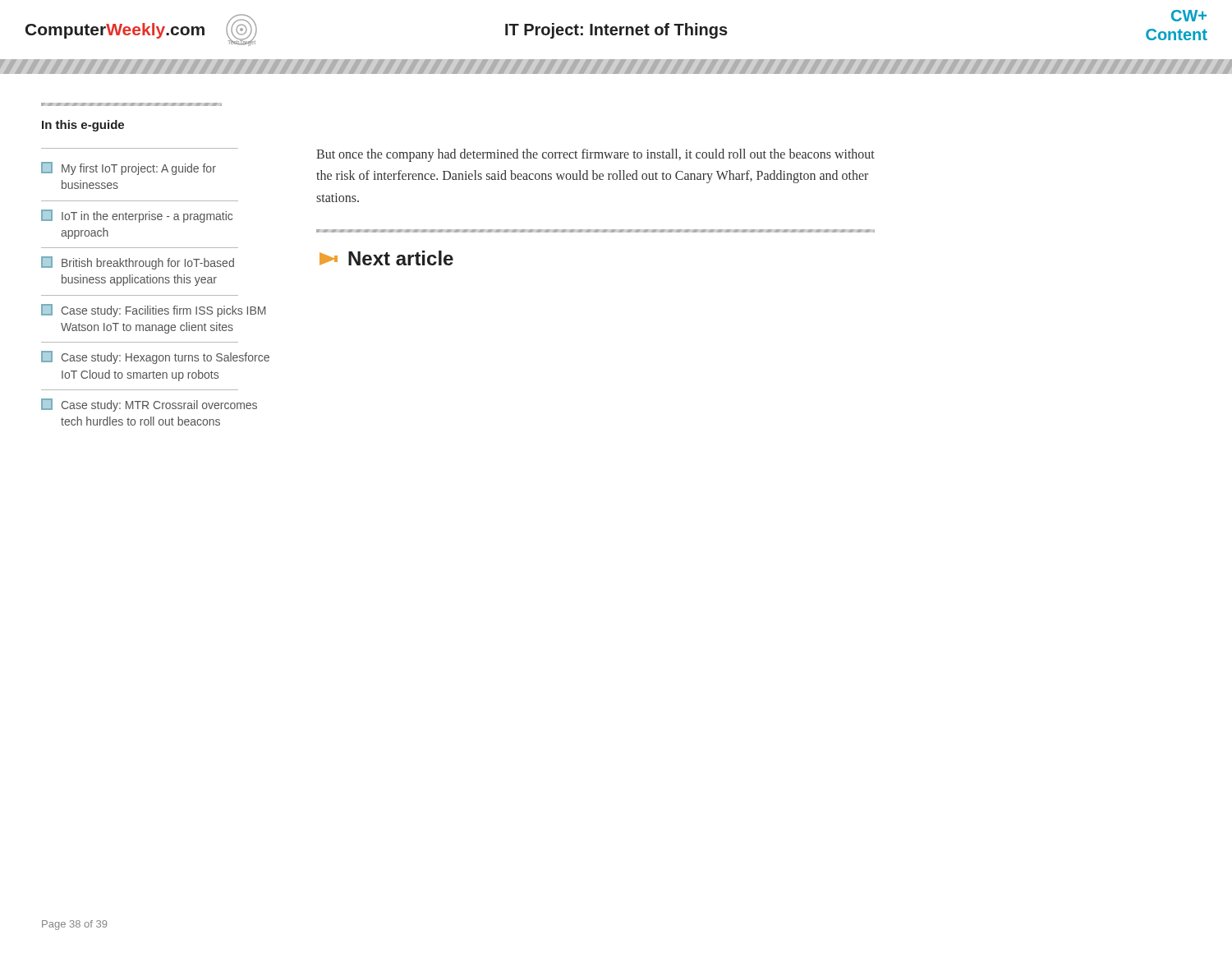Click on the passage starting "British breakthrough for IoT-based"
The width and height of the screenshot is (1232, 953).
(156, 272)
